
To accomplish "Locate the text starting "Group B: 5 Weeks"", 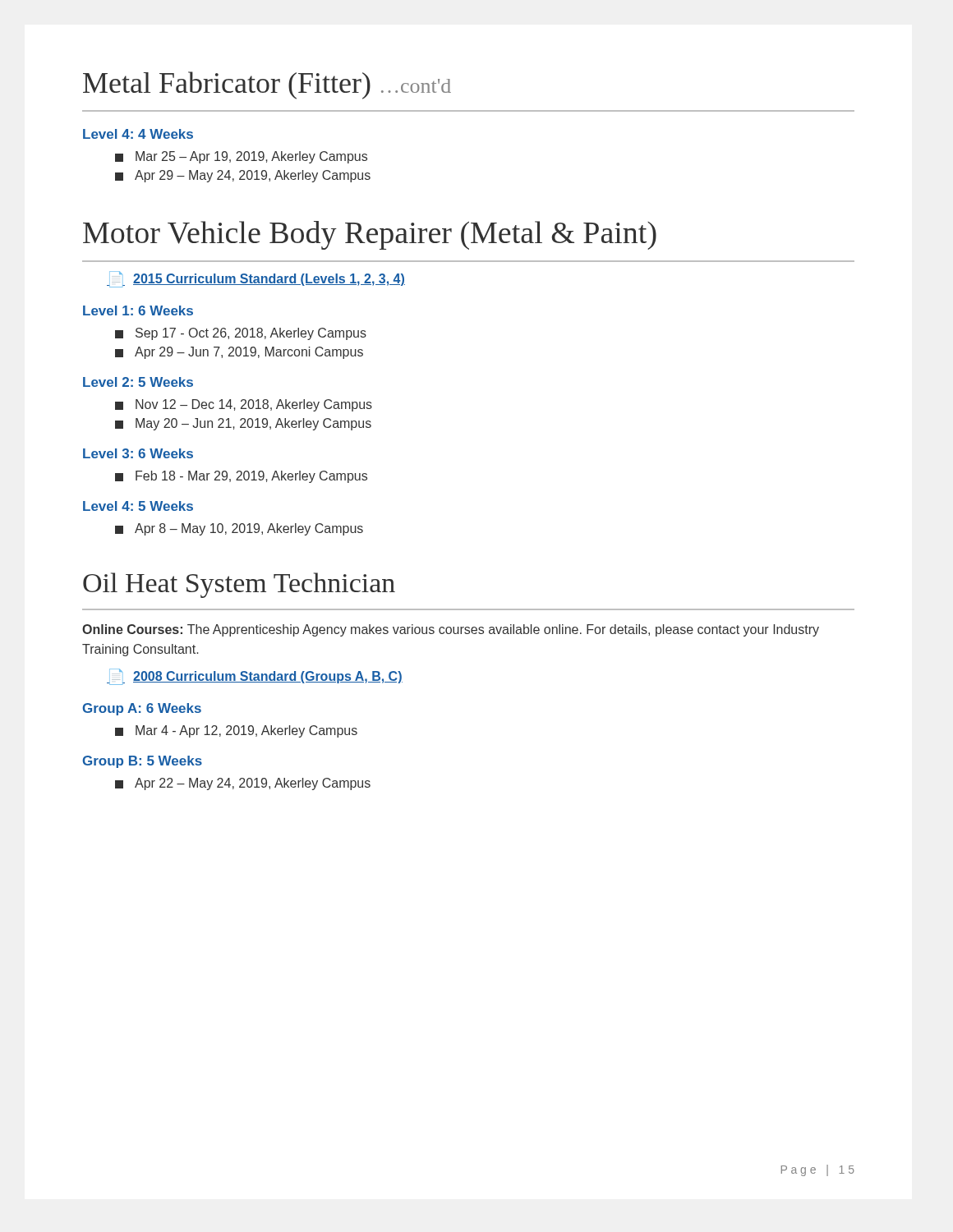I will (x=142, y=761).
